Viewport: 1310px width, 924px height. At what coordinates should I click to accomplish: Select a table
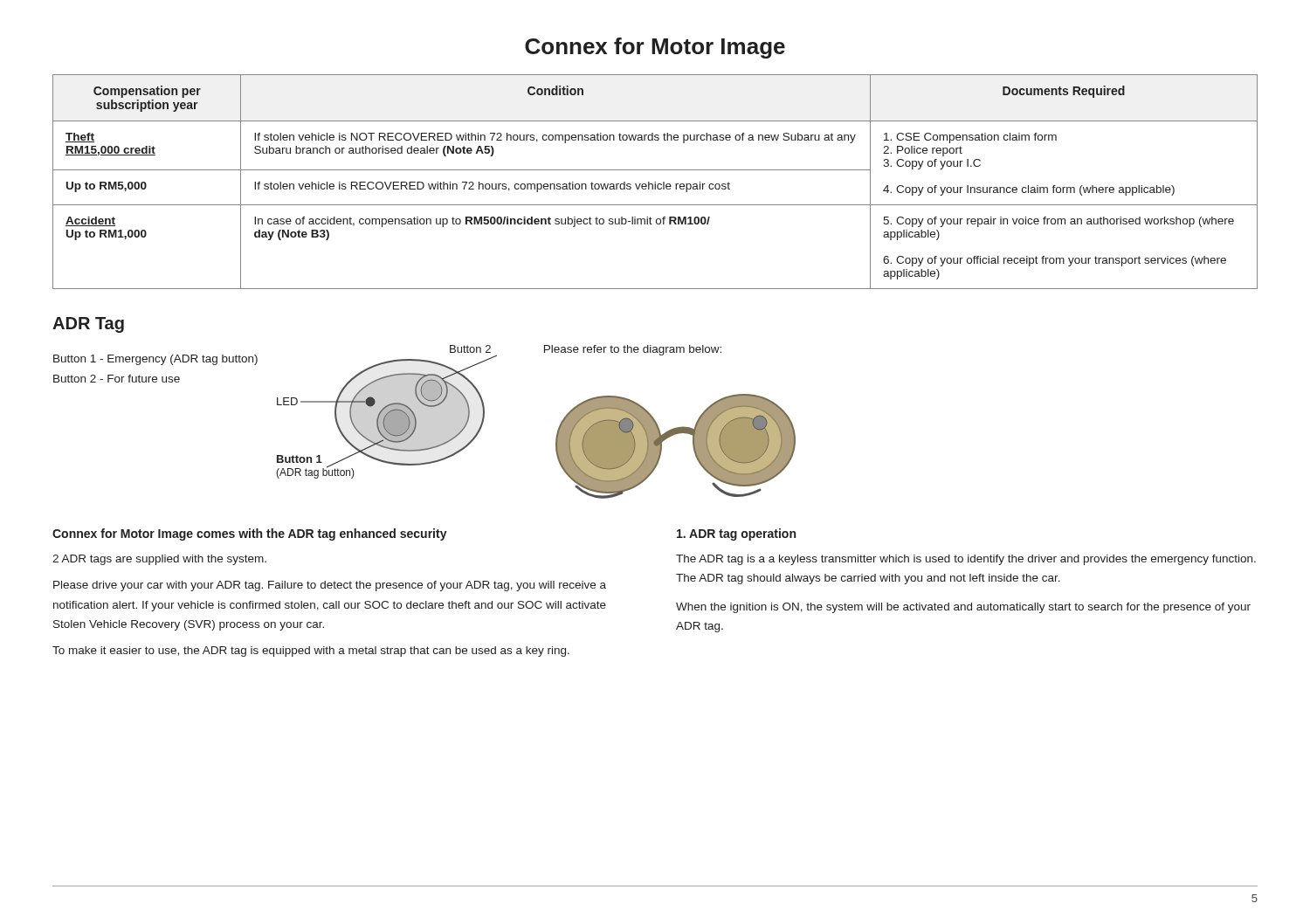coord(655,182)
